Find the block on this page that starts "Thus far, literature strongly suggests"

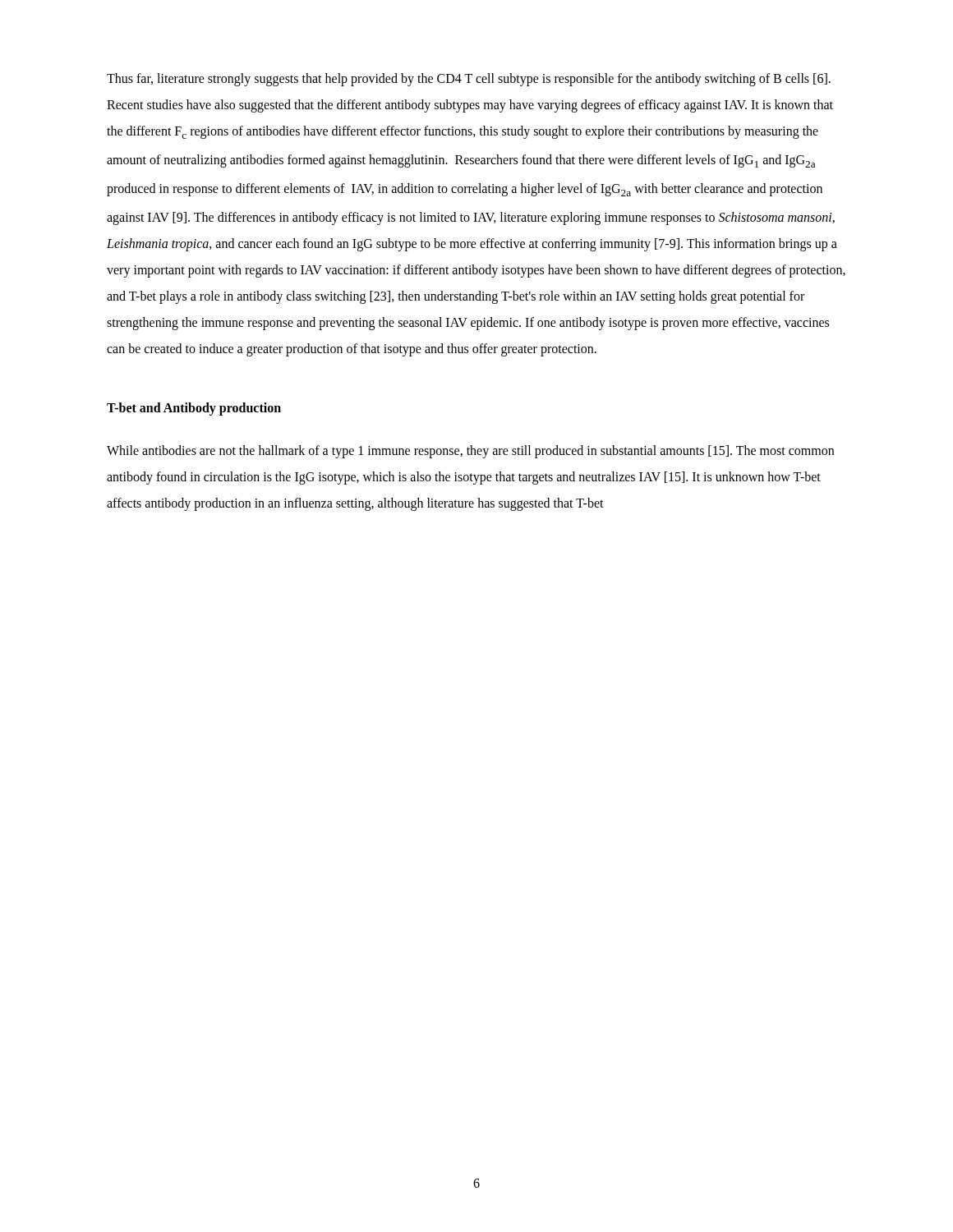476,214
